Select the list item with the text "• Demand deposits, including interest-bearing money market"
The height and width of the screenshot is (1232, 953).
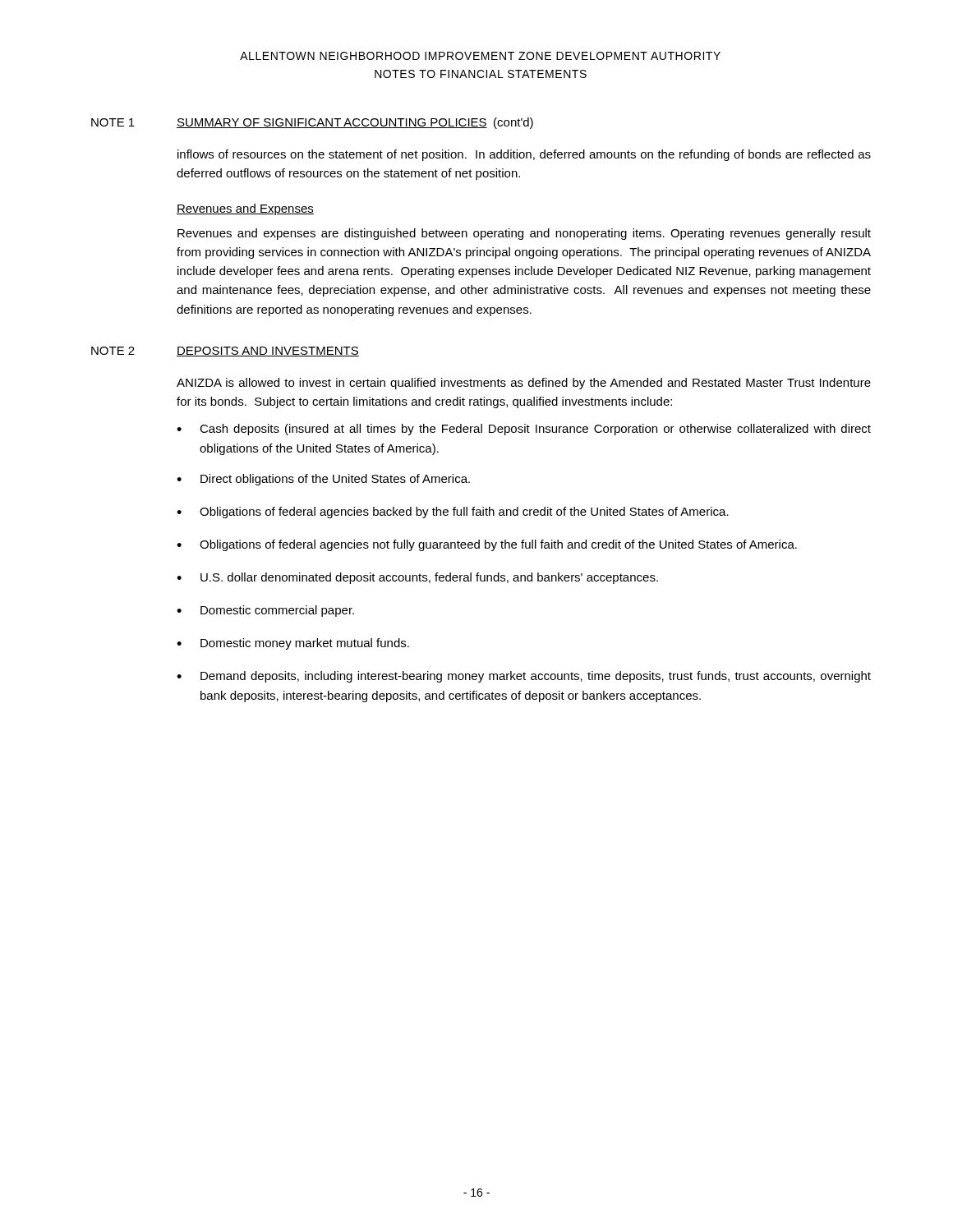524,685
